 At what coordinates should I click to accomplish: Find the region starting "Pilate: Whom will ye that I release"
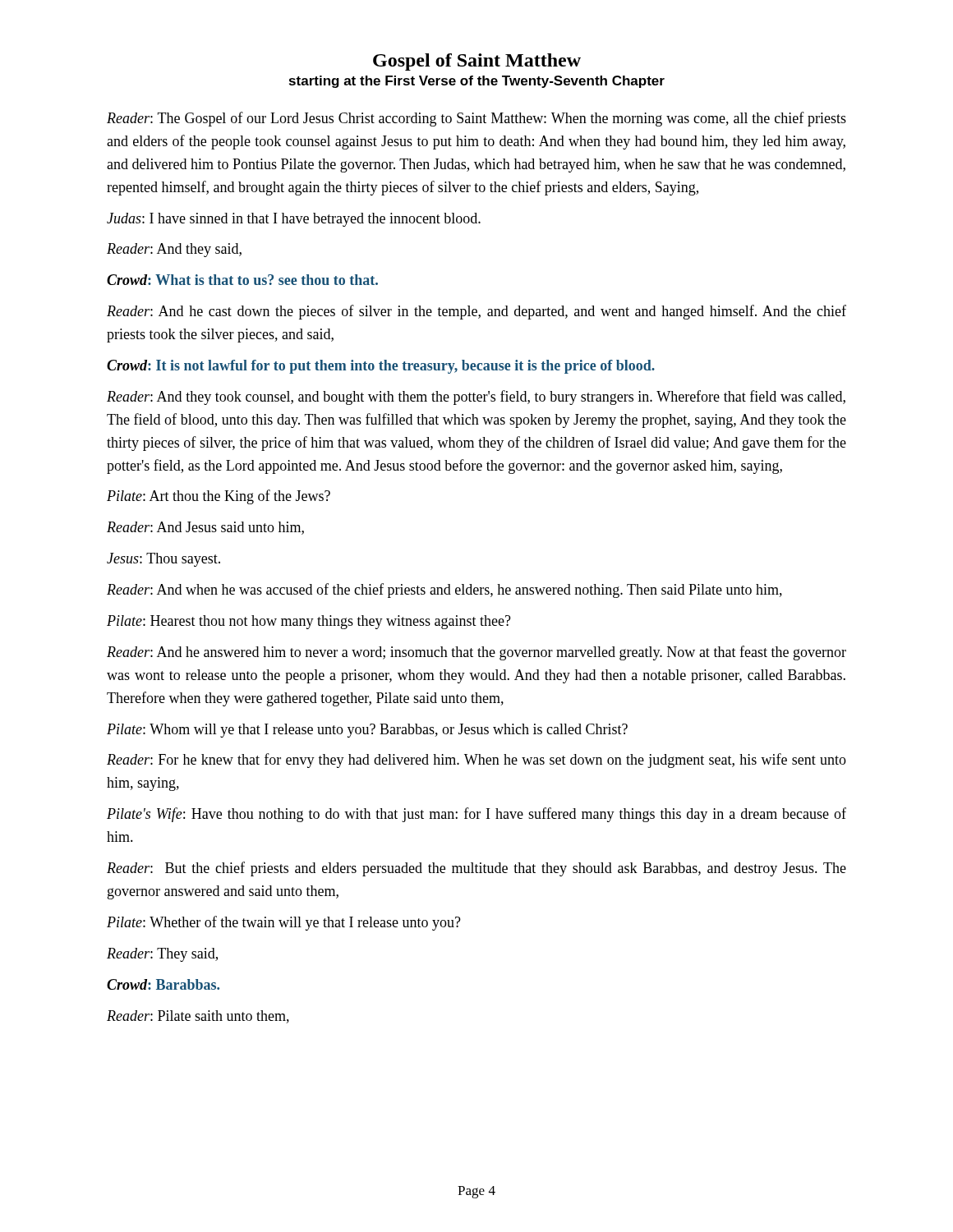(x=367, y=729)
